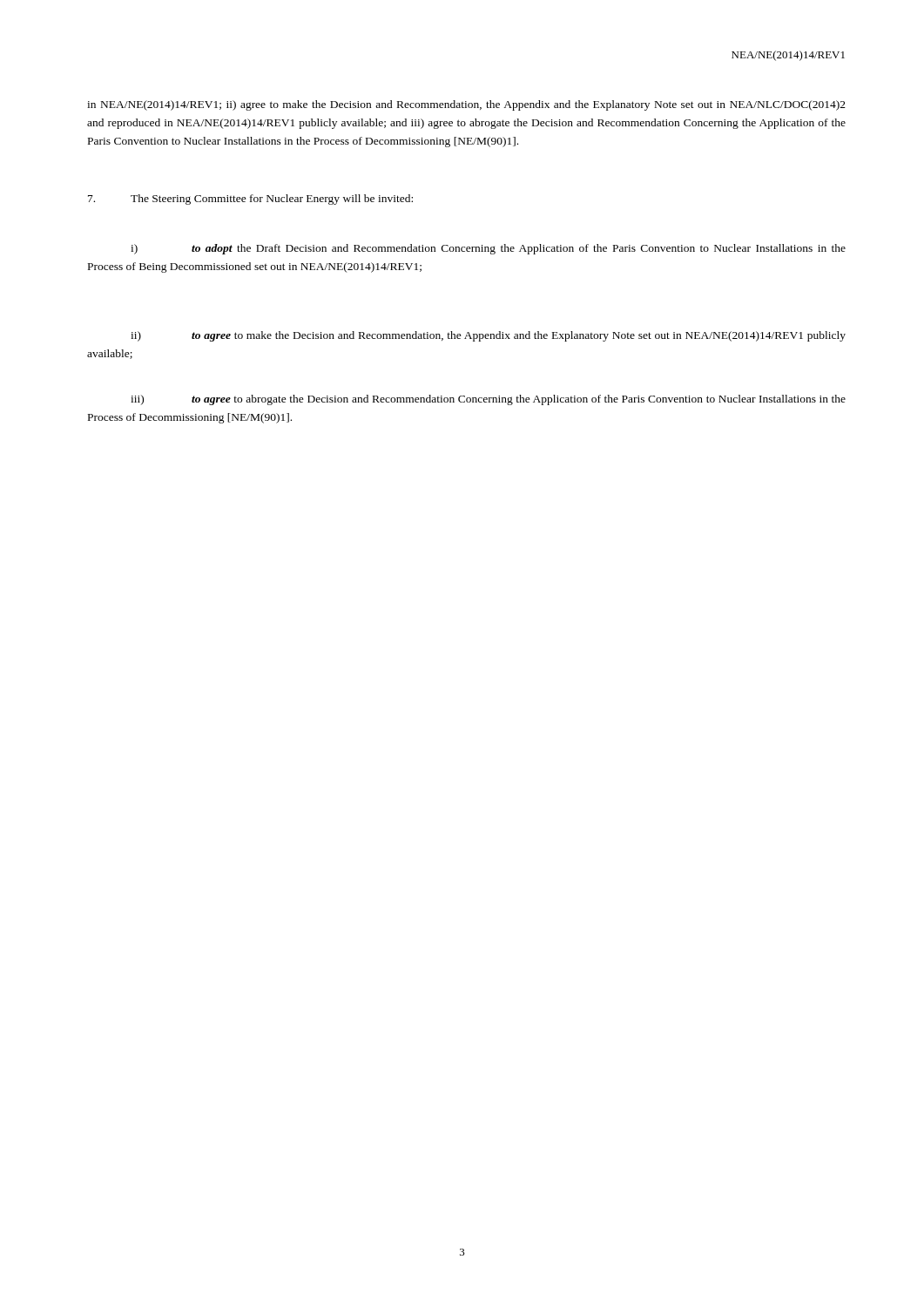Select the list item containing "7. The Steering Committee"
The width and height of the screenshot is (924, 1307).
pyautogui.click(x=250, y=199)
